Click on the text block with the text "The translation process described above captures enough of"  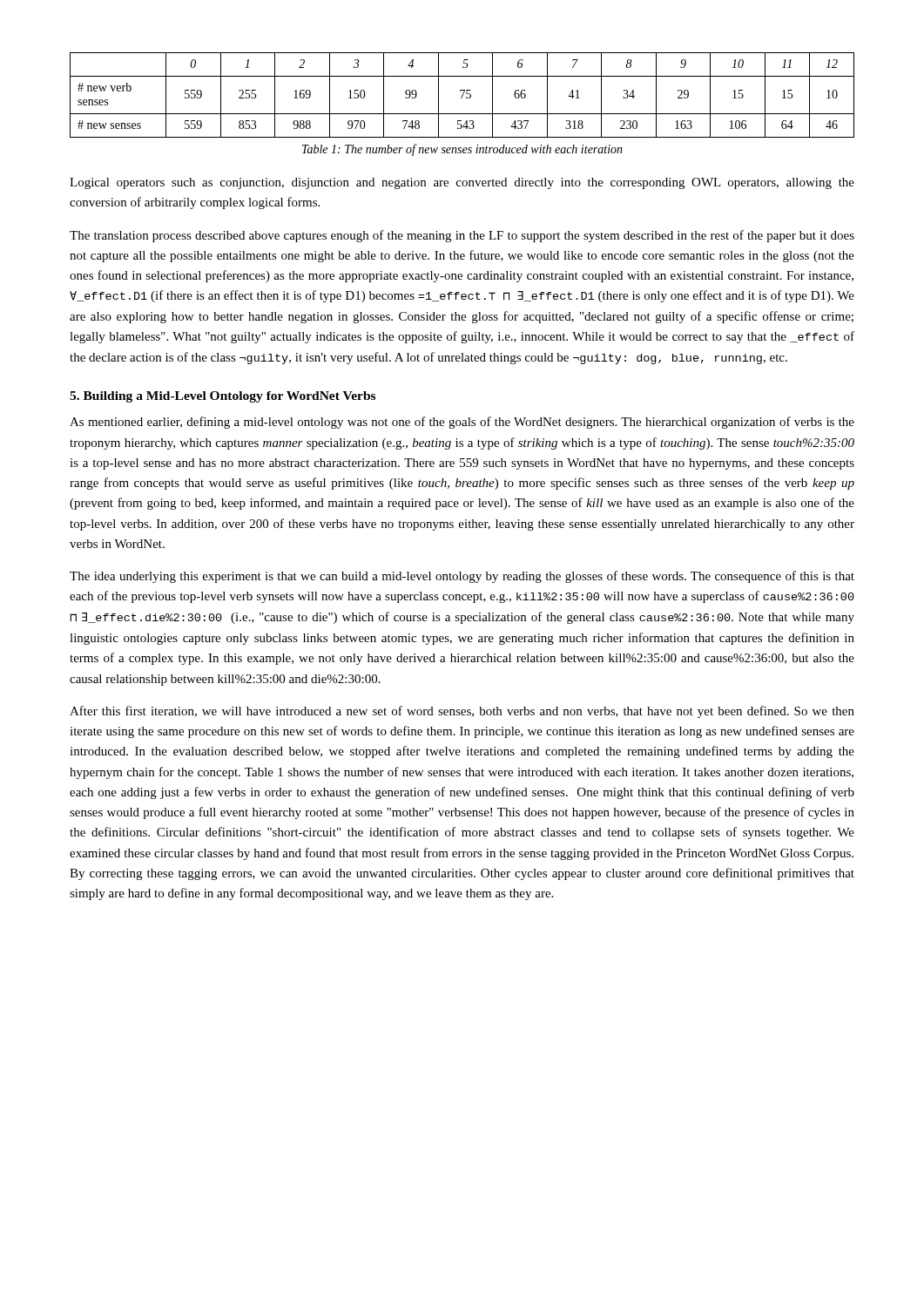coord(462,297)
